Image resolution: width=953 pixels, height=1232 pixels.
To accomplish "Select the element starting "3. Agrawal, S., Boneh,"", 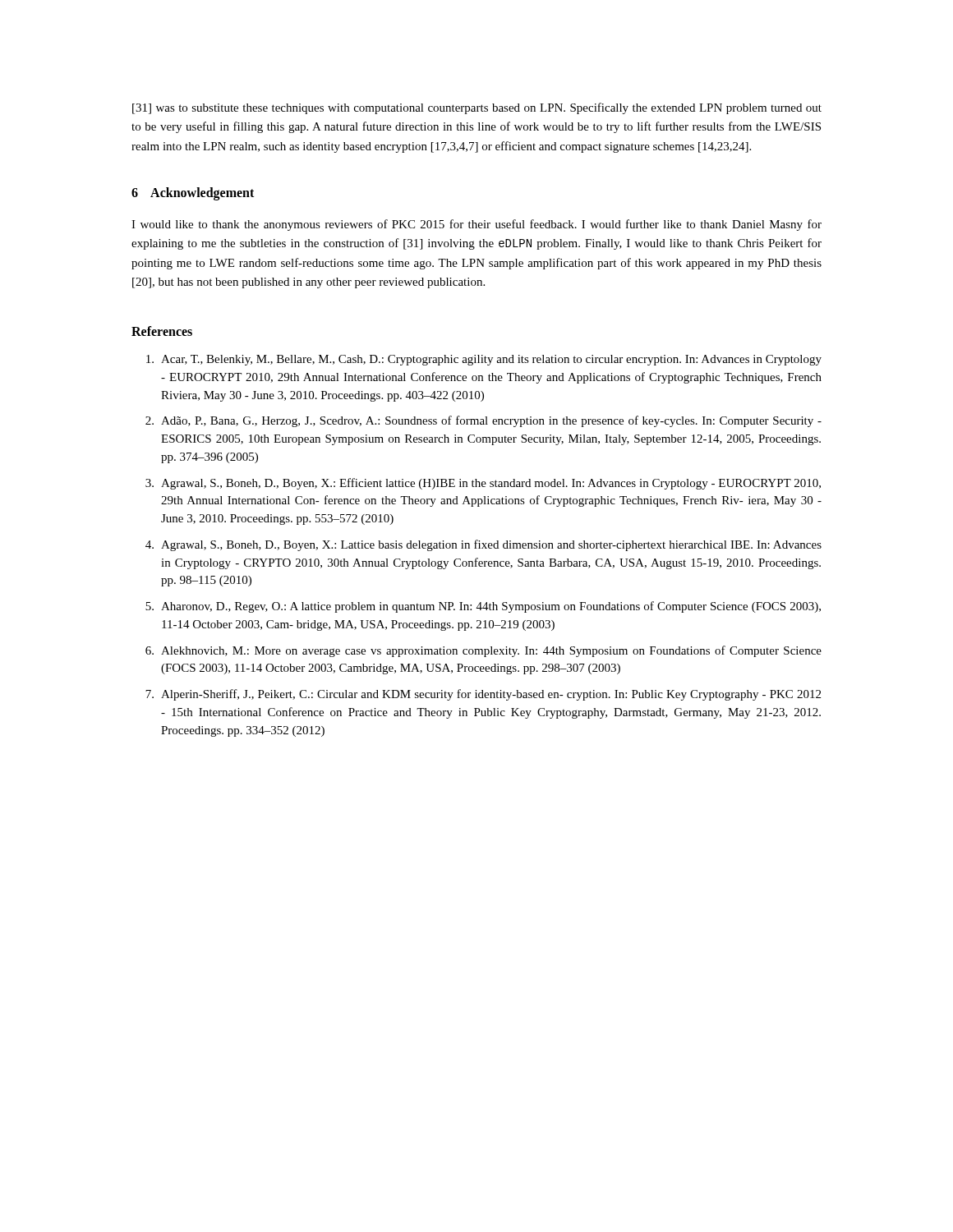I will [x=476, y=501].
